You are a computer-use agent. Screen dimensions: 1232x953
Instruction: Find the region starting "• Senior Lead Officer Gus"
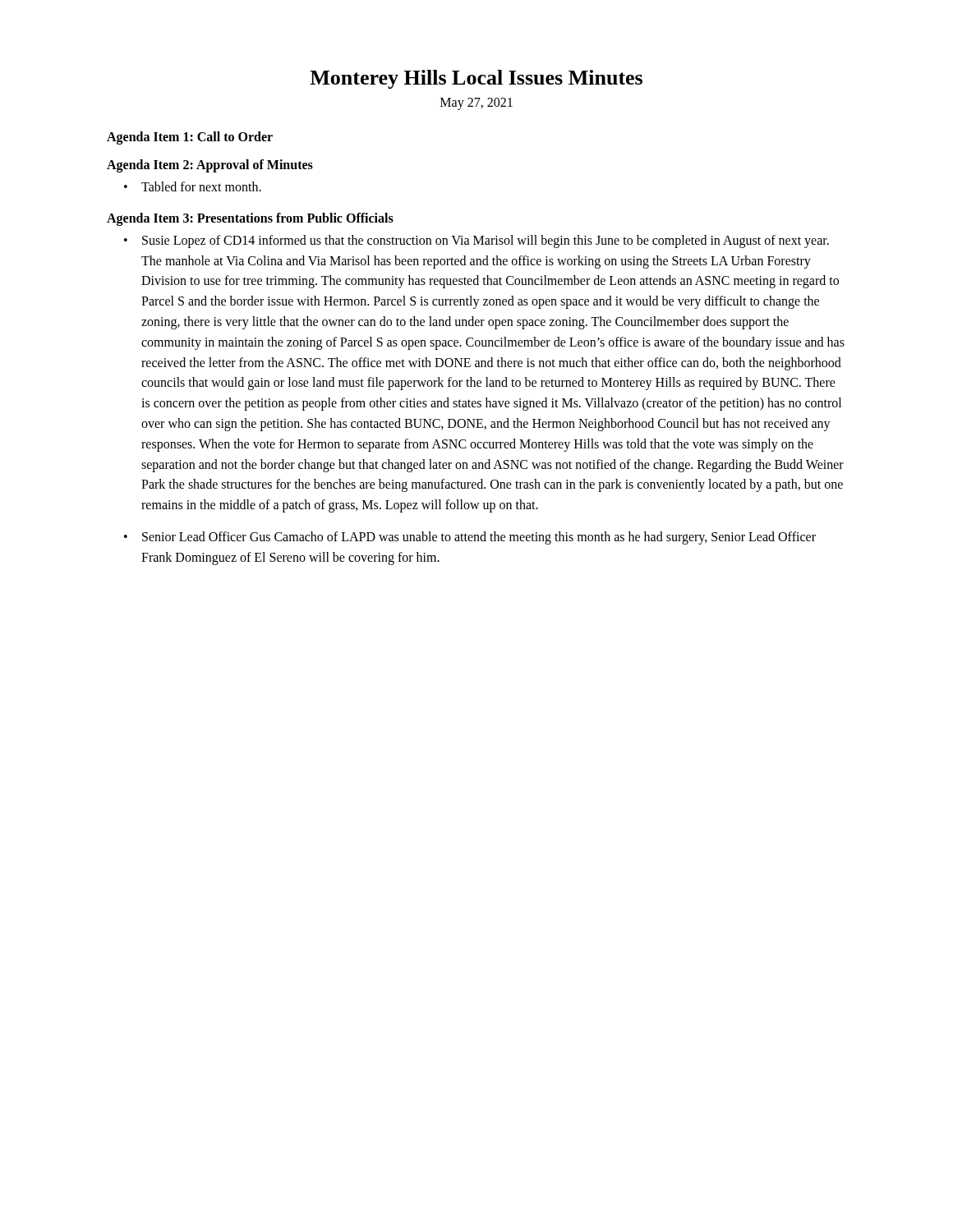click(485, 548)
